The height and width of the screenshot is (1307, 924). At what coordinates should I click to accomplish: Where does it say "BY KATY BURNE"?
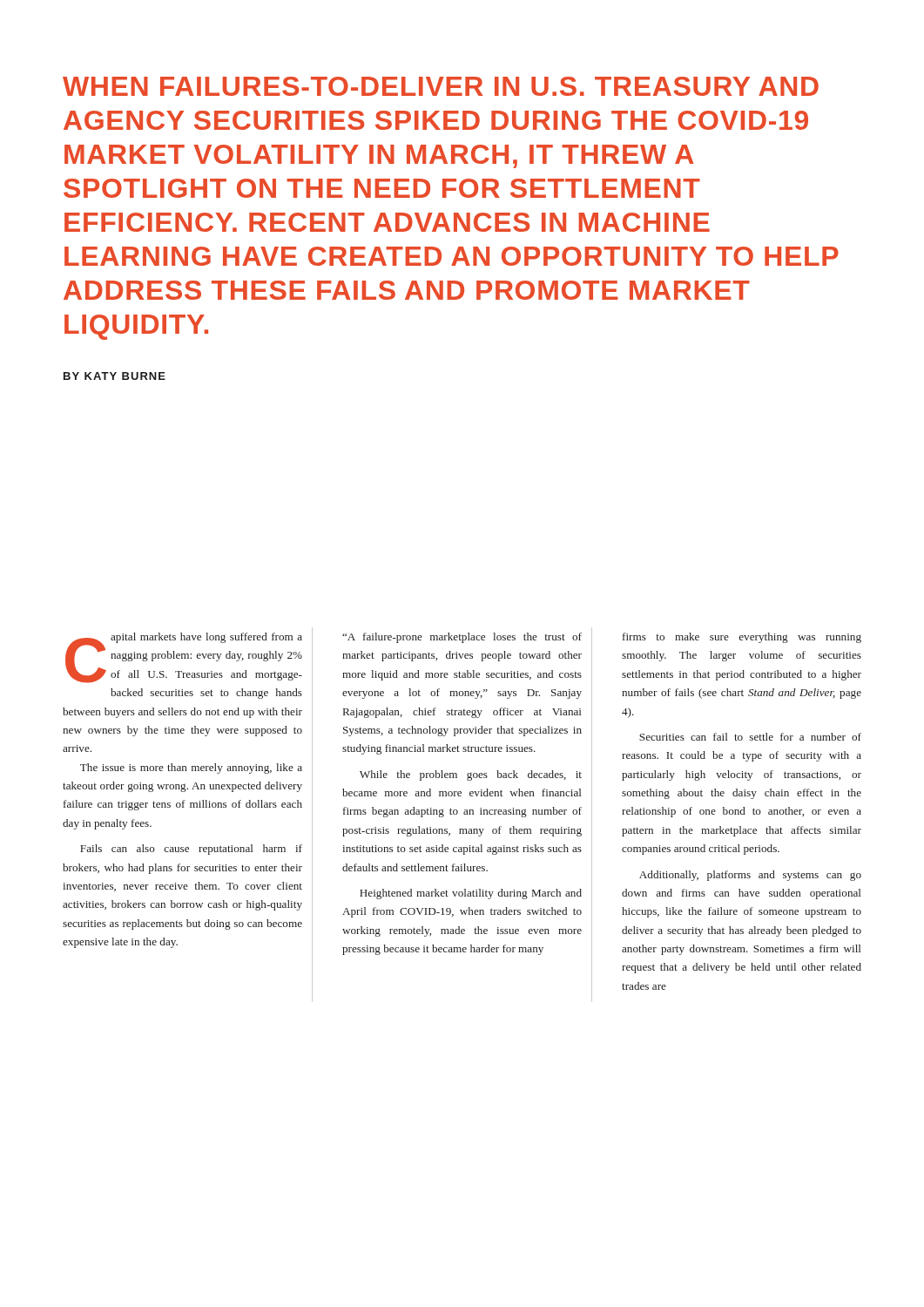click(x=115, y=376)
